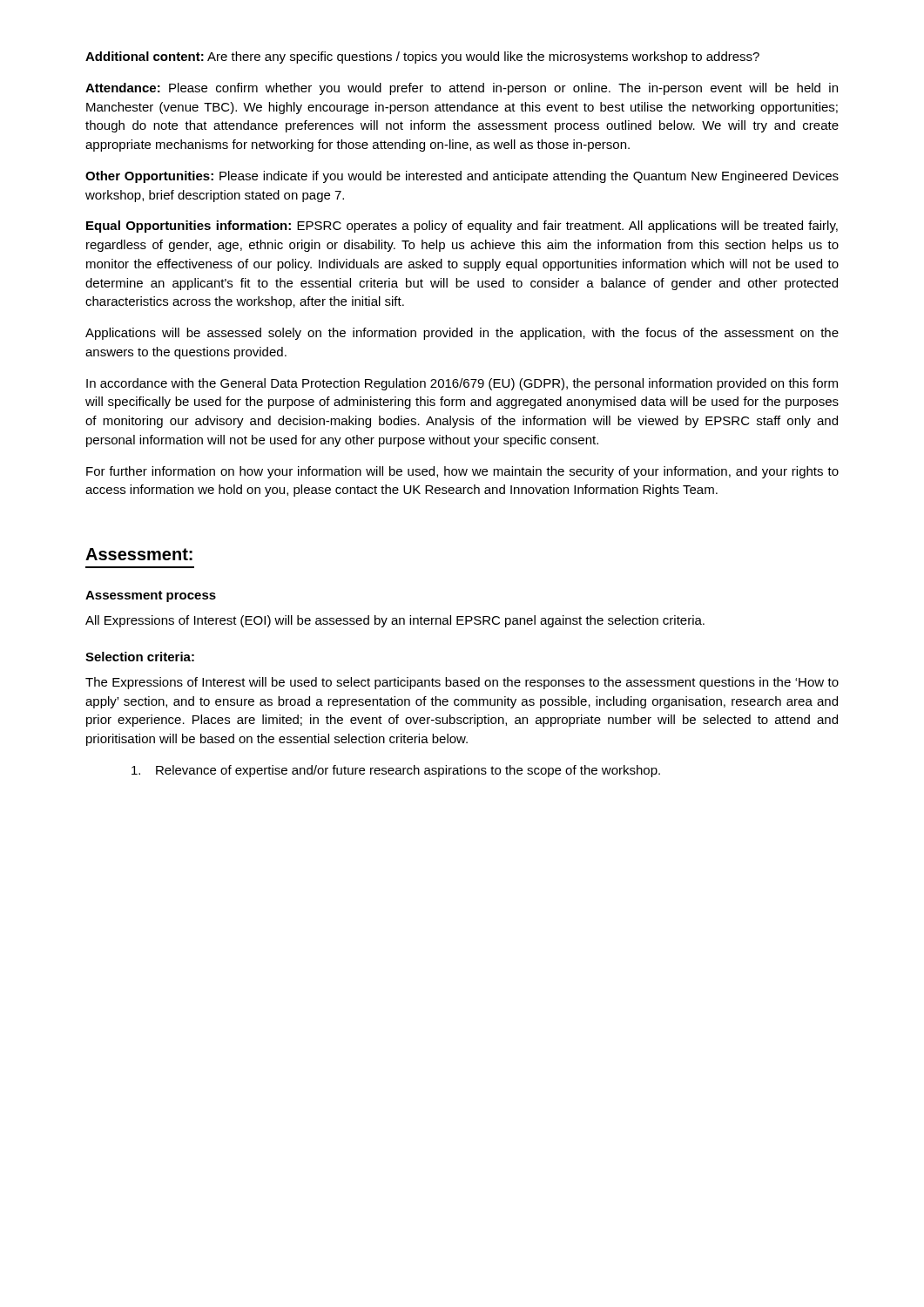Locate the block starting "Attendance: Please confirm whether you would prefer"
This screenshot has width=924, height=1307.
coord(462,116)
